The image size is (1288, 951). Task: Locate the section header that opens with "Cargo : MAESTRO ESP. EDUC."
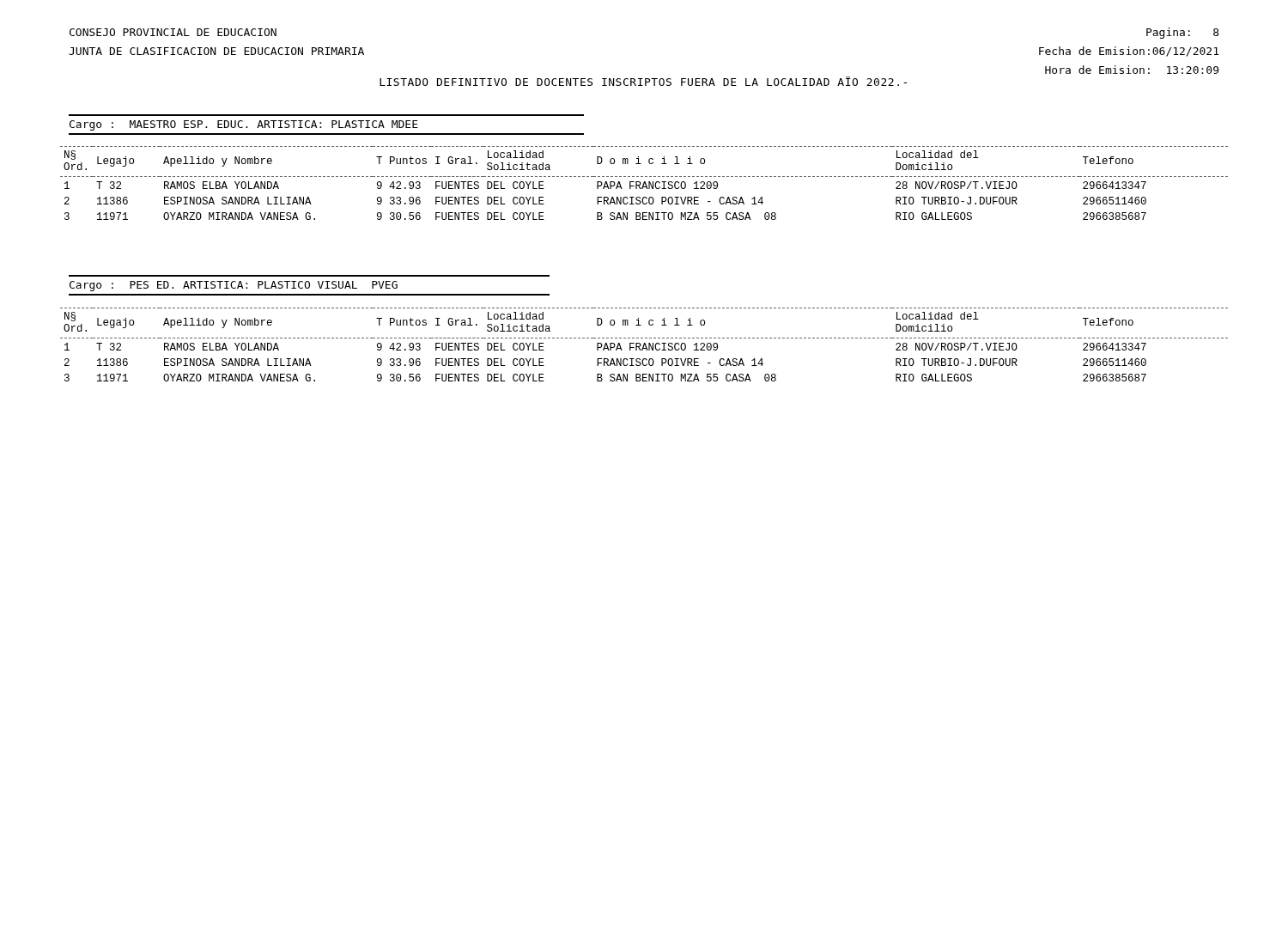tap(243, 124)
